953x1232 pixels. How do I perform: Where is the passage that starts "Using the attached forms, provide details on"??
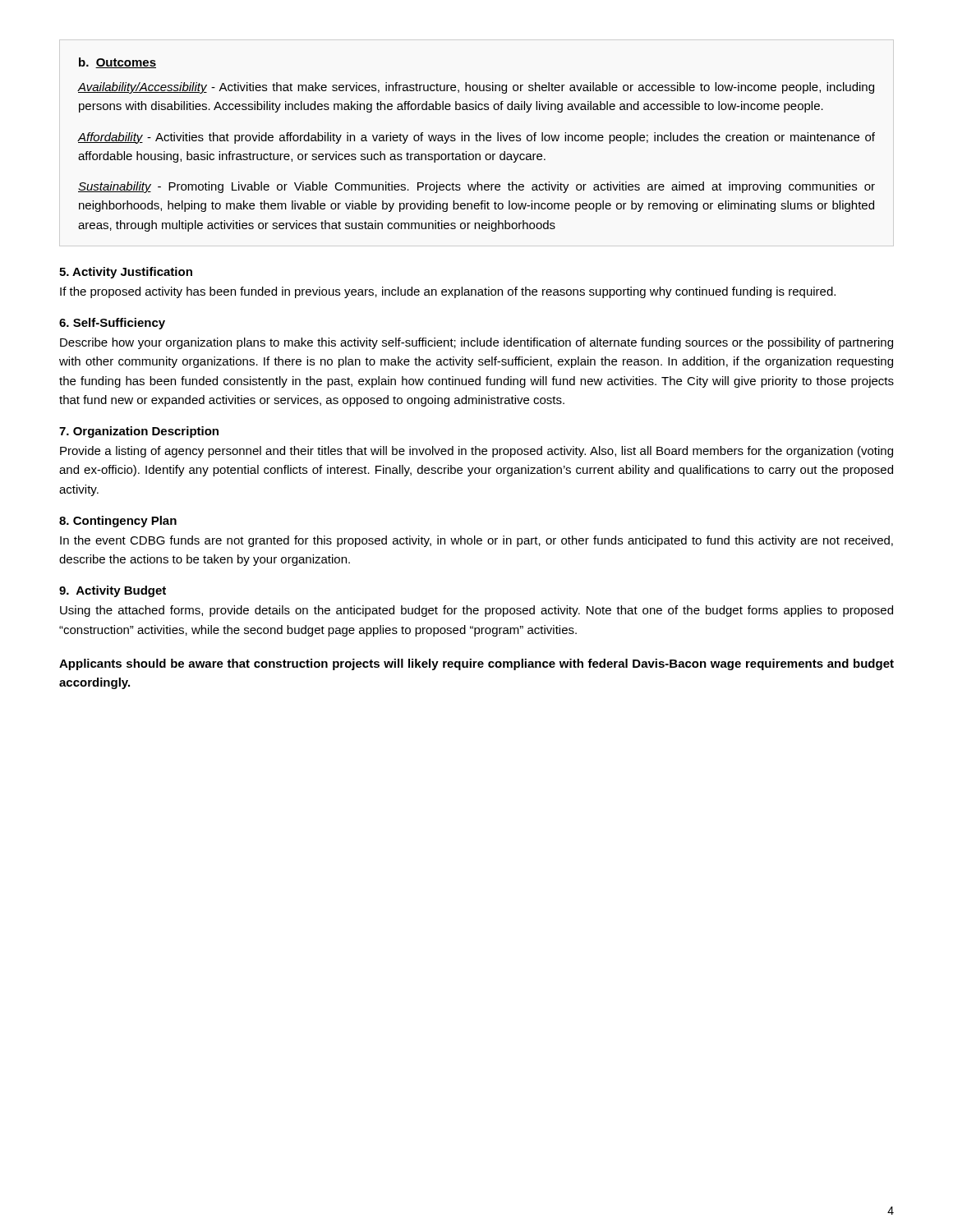tap(476, 620)
